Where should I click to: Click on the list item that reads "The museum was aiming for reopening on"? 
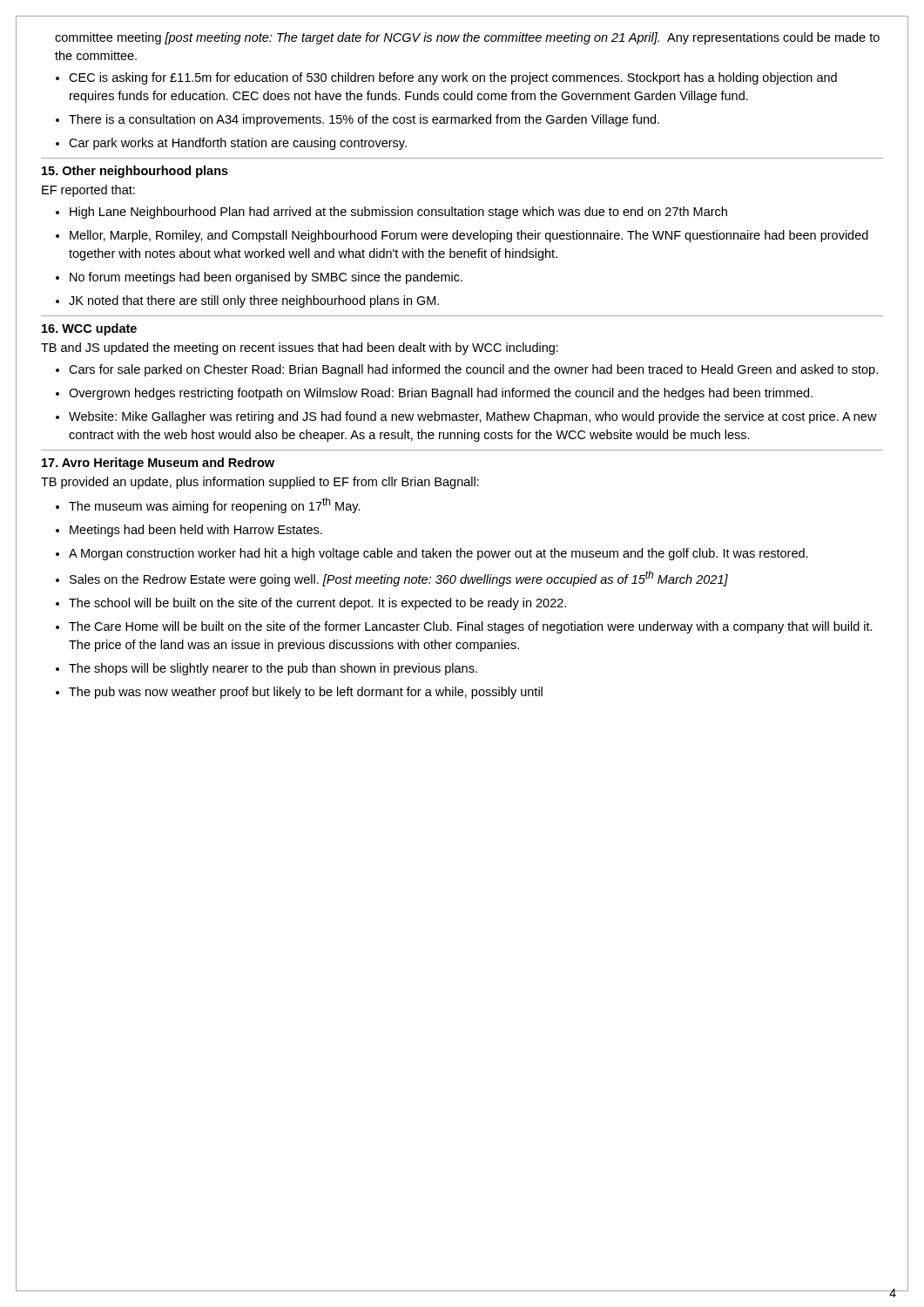click(215, 505)
